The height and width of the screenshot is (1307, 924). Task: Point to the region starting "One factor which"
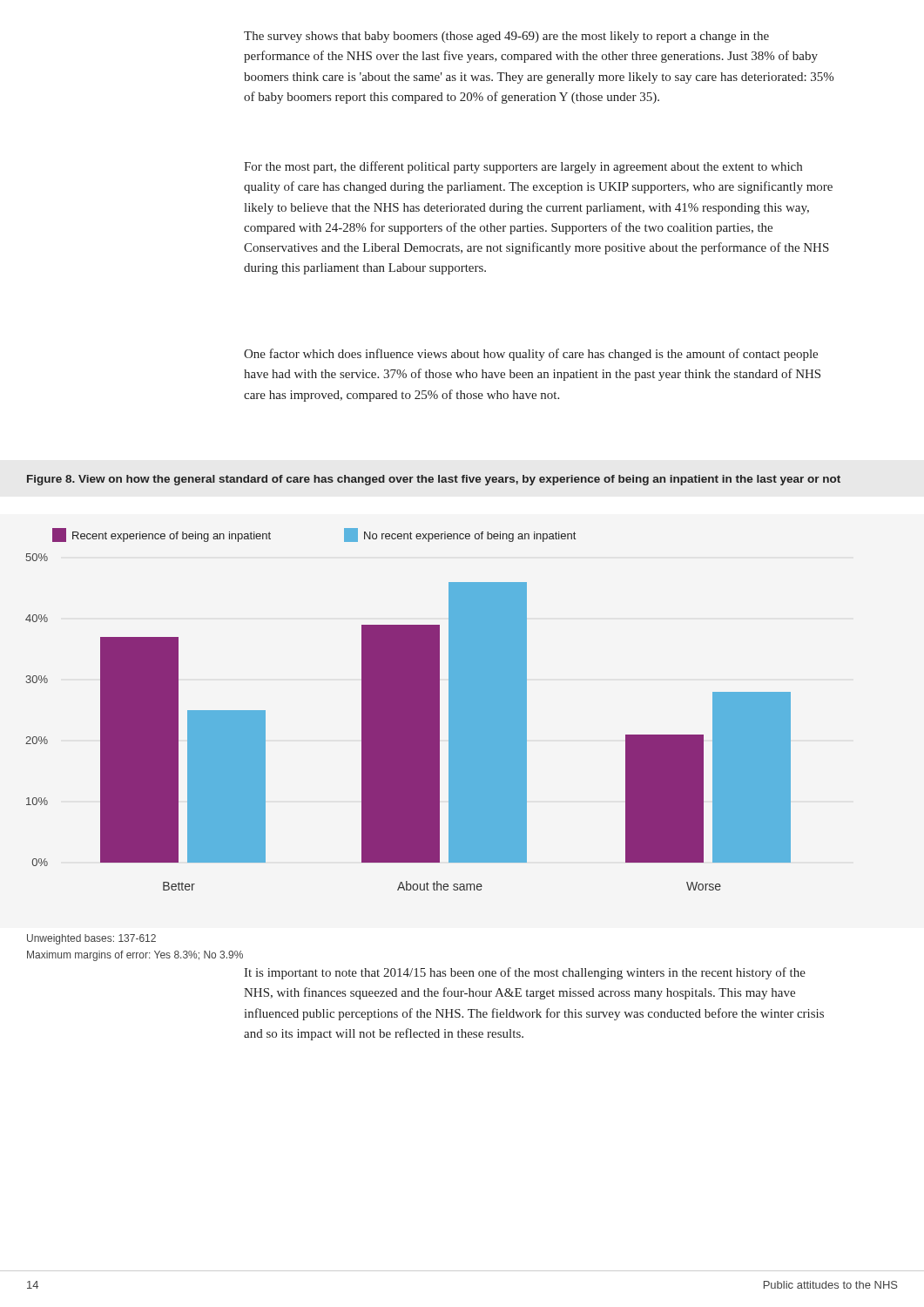point(540,375)
